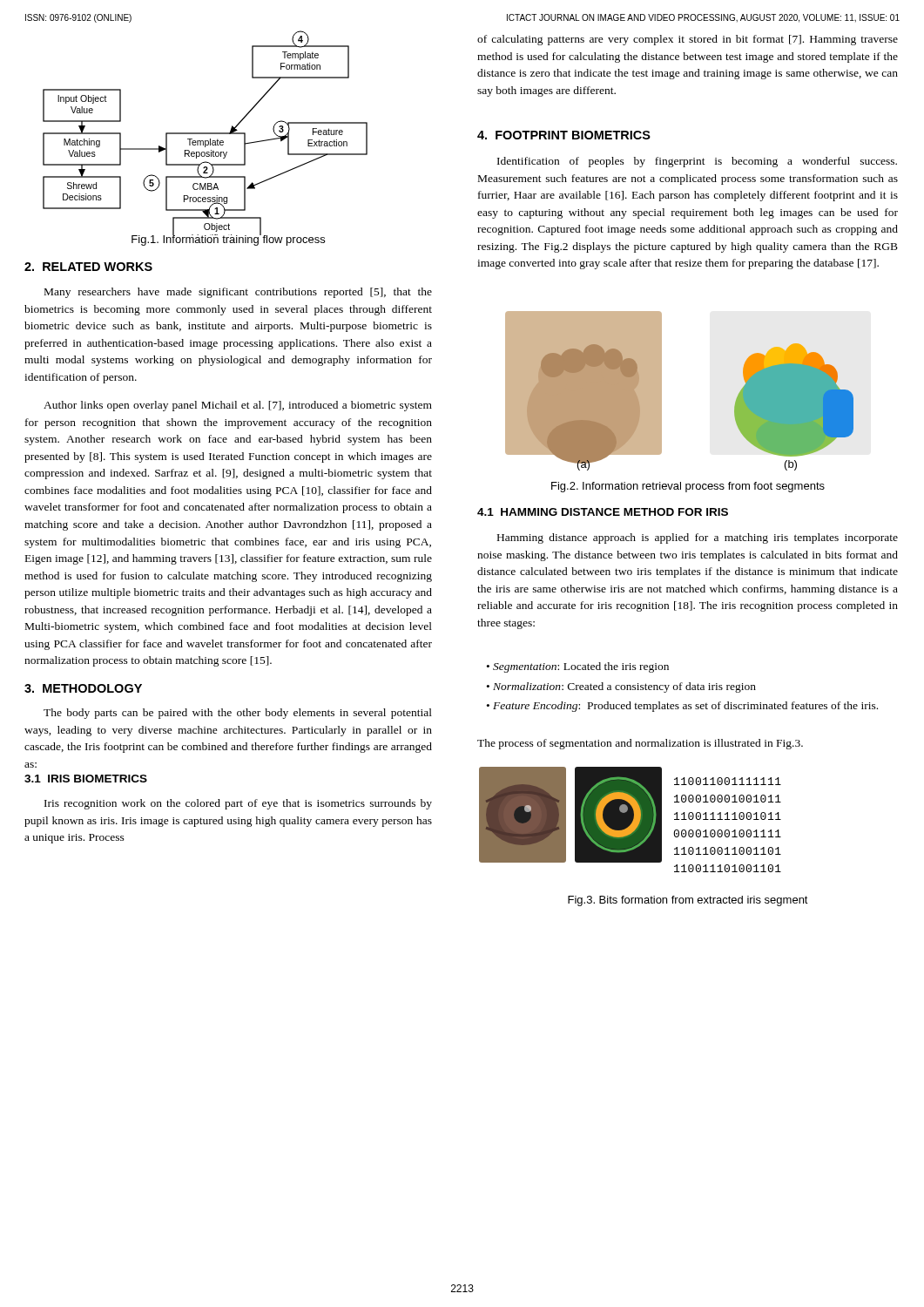The width and height of the screenshot is (924, 1307).
Task: Locate the block of text that opens with "Author links open"
Action: [x=228, y=533]
